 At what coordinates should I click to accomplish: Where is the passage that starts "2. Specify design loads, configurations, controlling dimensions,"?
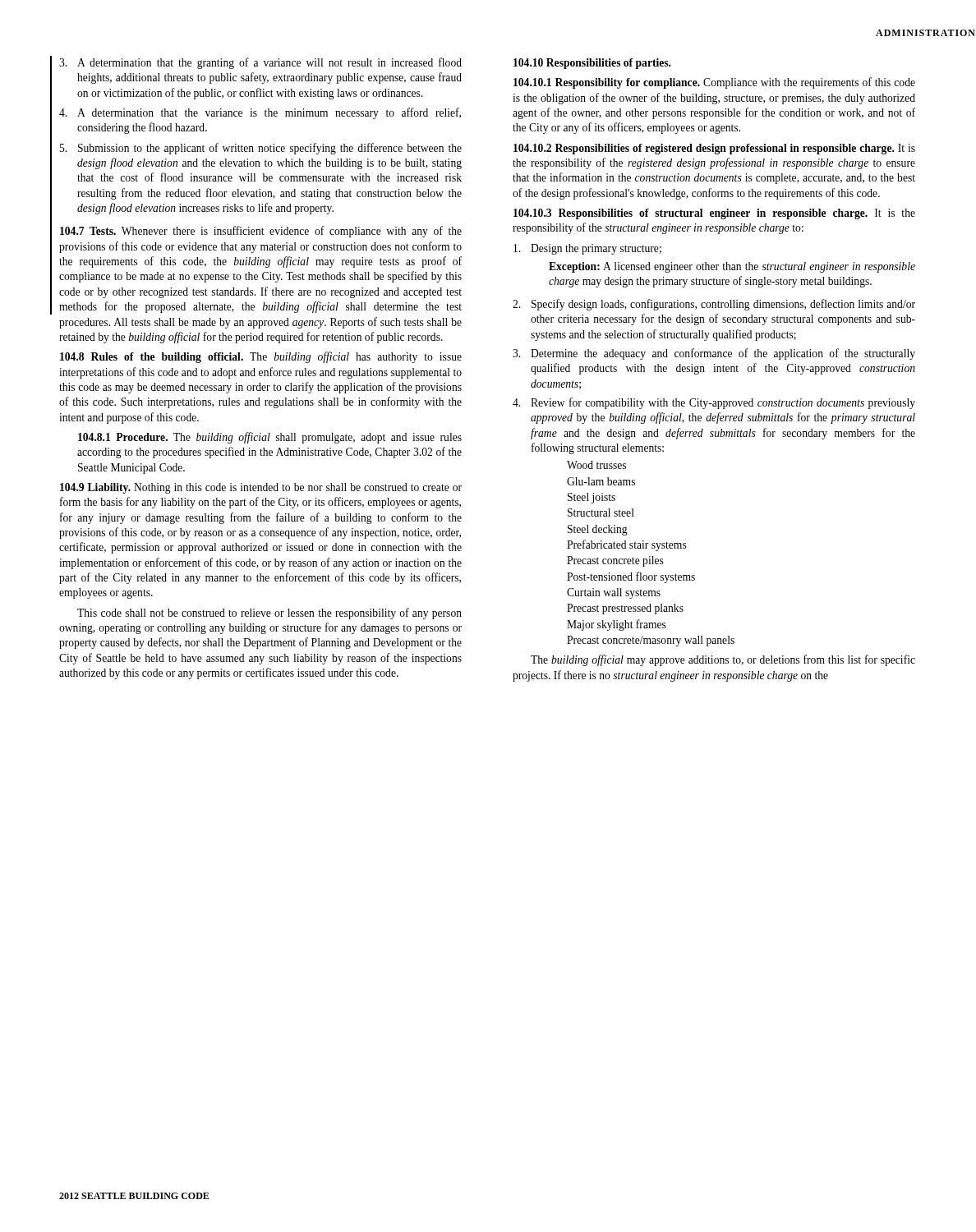coord(714,320)
